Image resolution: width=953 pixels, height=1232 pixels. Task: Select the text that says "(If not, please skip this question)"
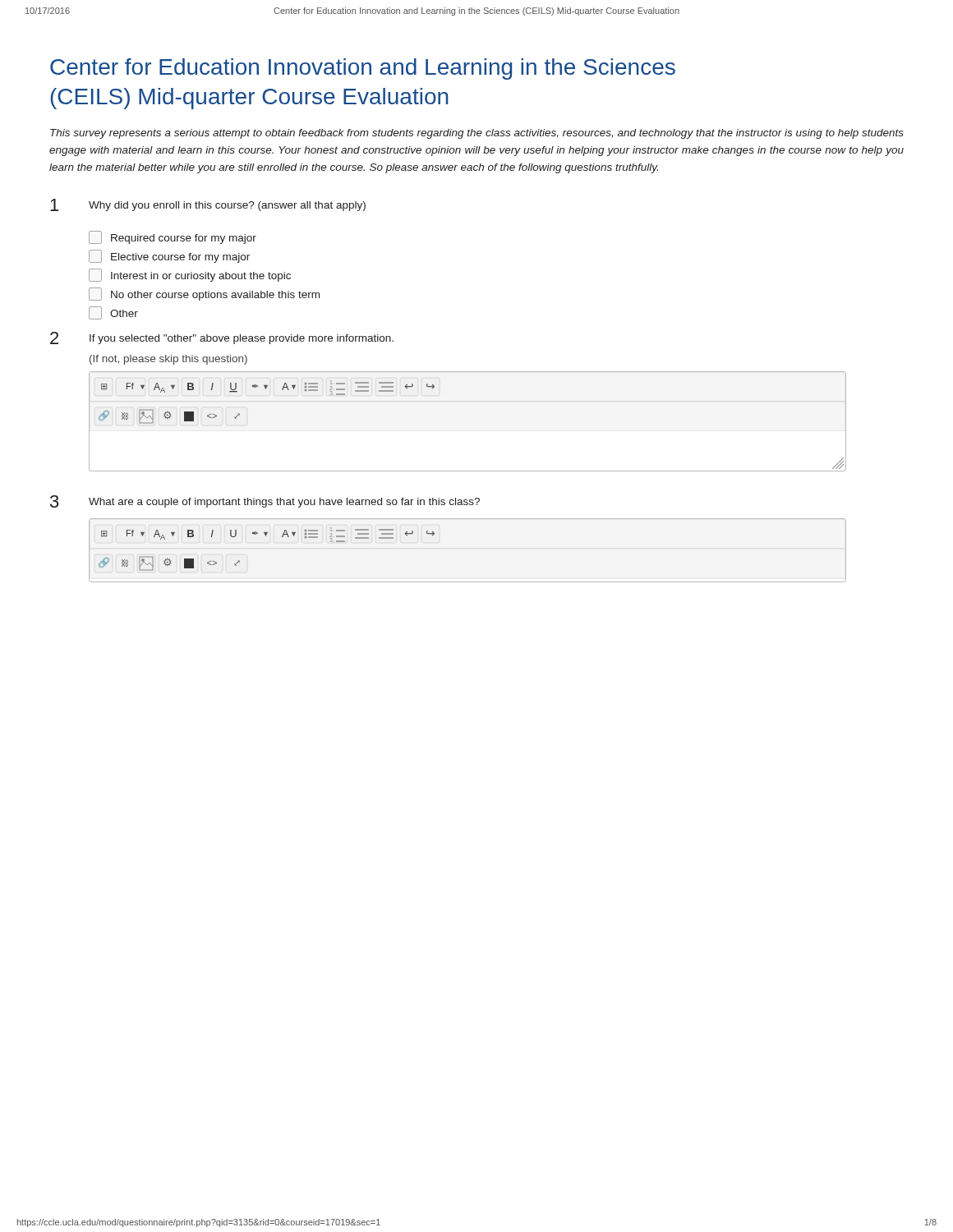[168, 359]
